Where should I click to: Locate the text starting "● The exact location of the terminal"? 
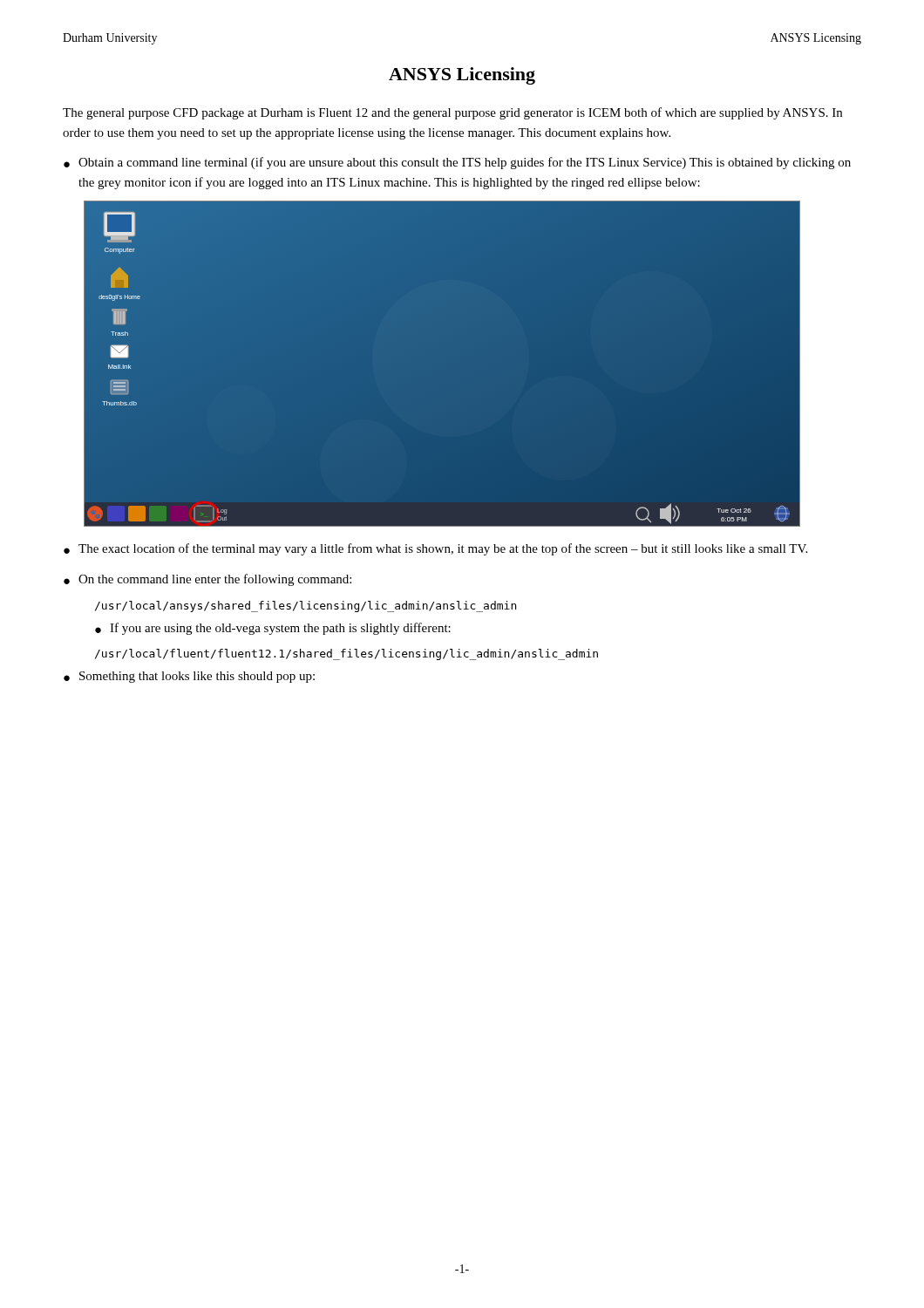click(x=462, y=550)
